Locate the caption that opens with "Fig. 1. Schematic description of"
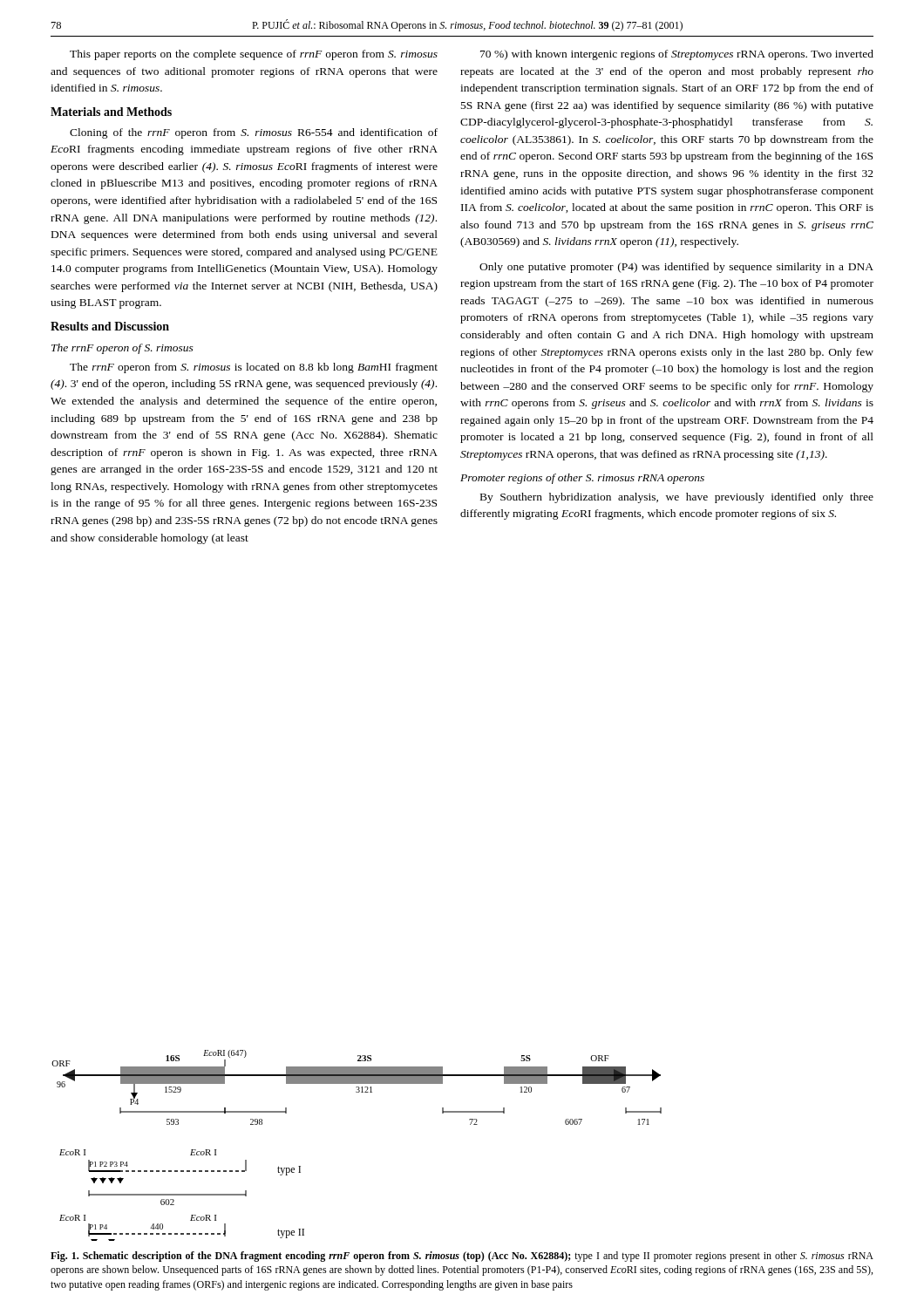Viewport: 924px width, 1308px height. tap(462, 1270)
